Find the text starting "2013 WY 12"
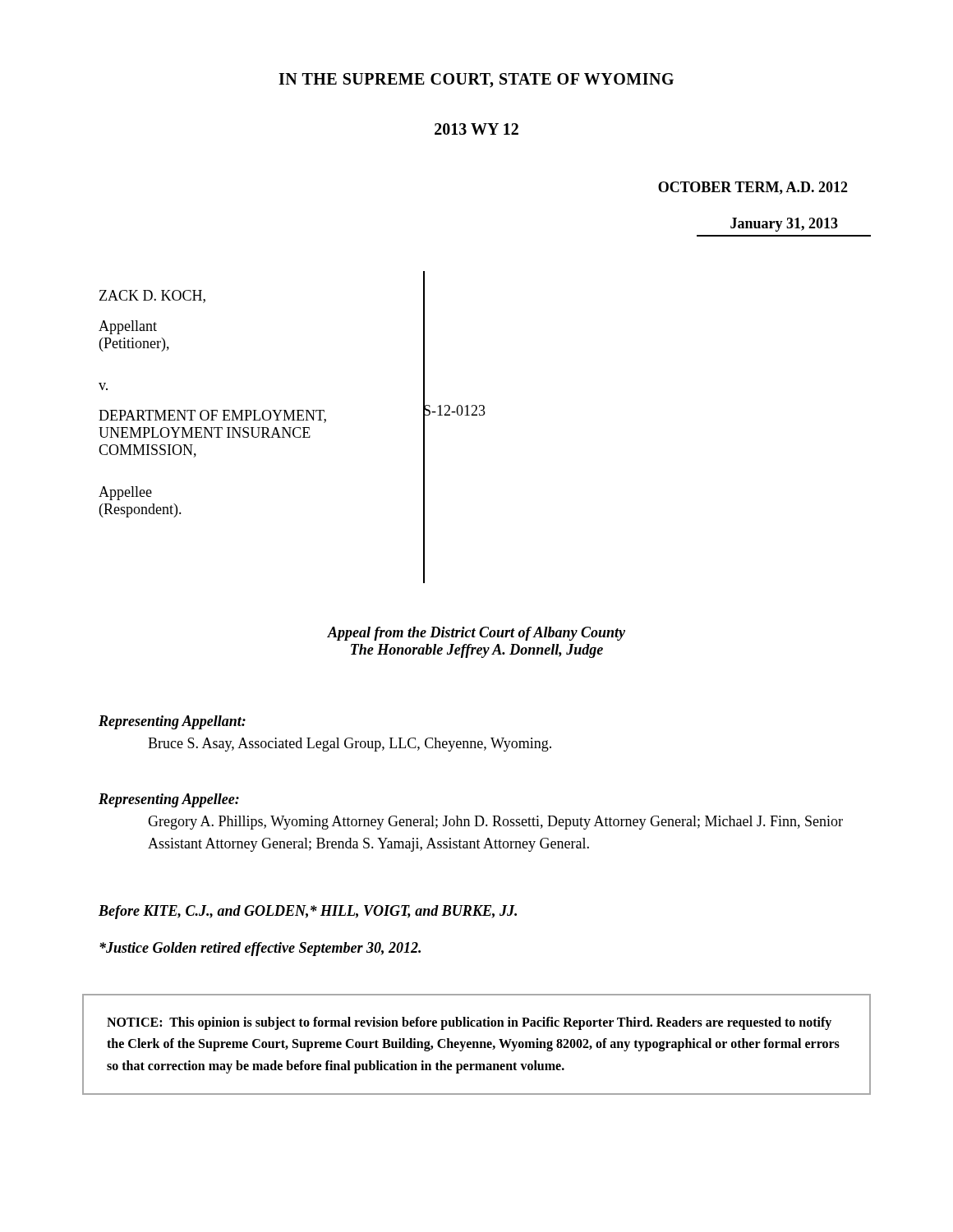This screenshot has height=1232, width=953. point(476,129)
